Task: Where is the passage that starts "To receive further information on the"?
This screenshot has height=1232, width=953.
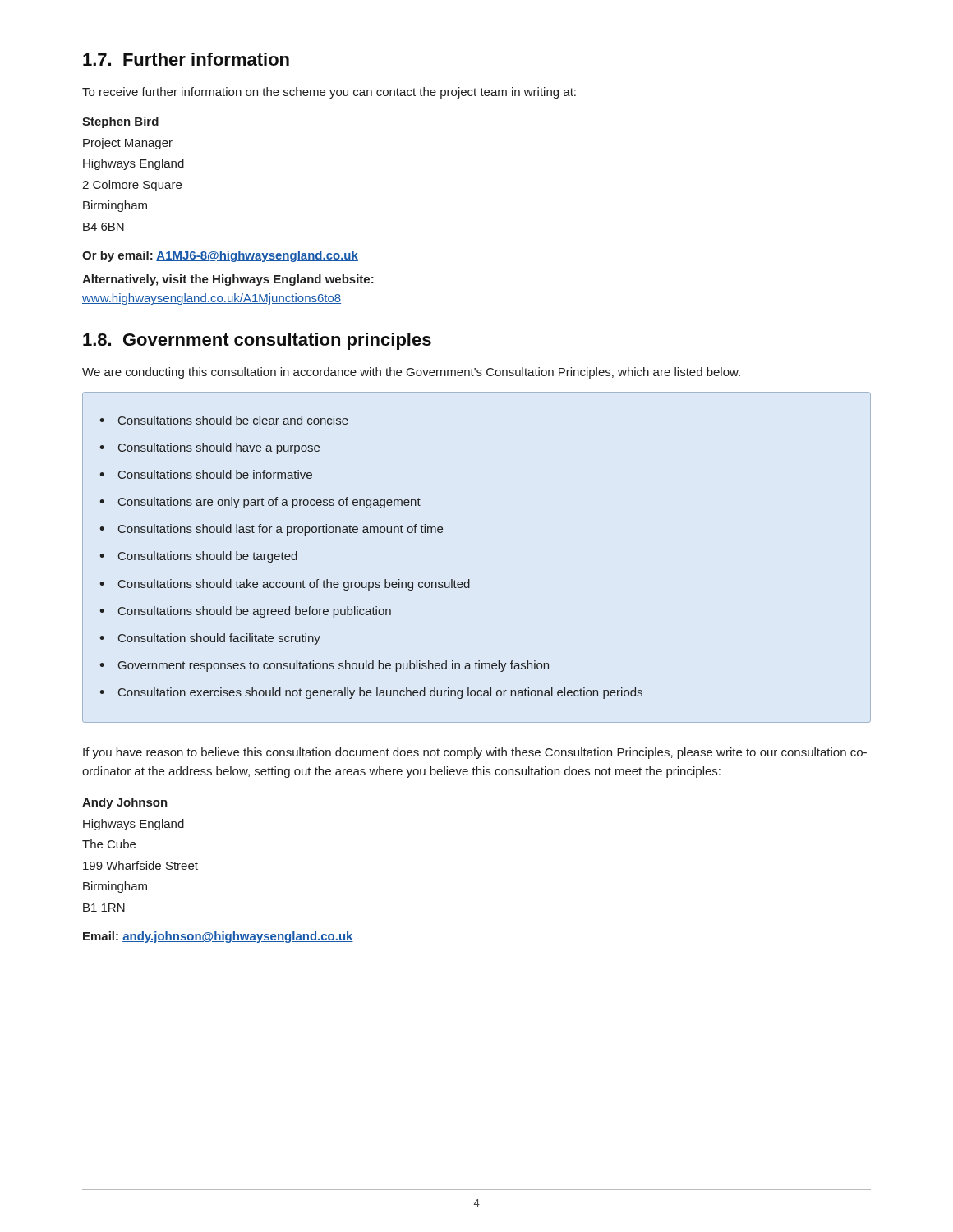Action: pos(329,92)
